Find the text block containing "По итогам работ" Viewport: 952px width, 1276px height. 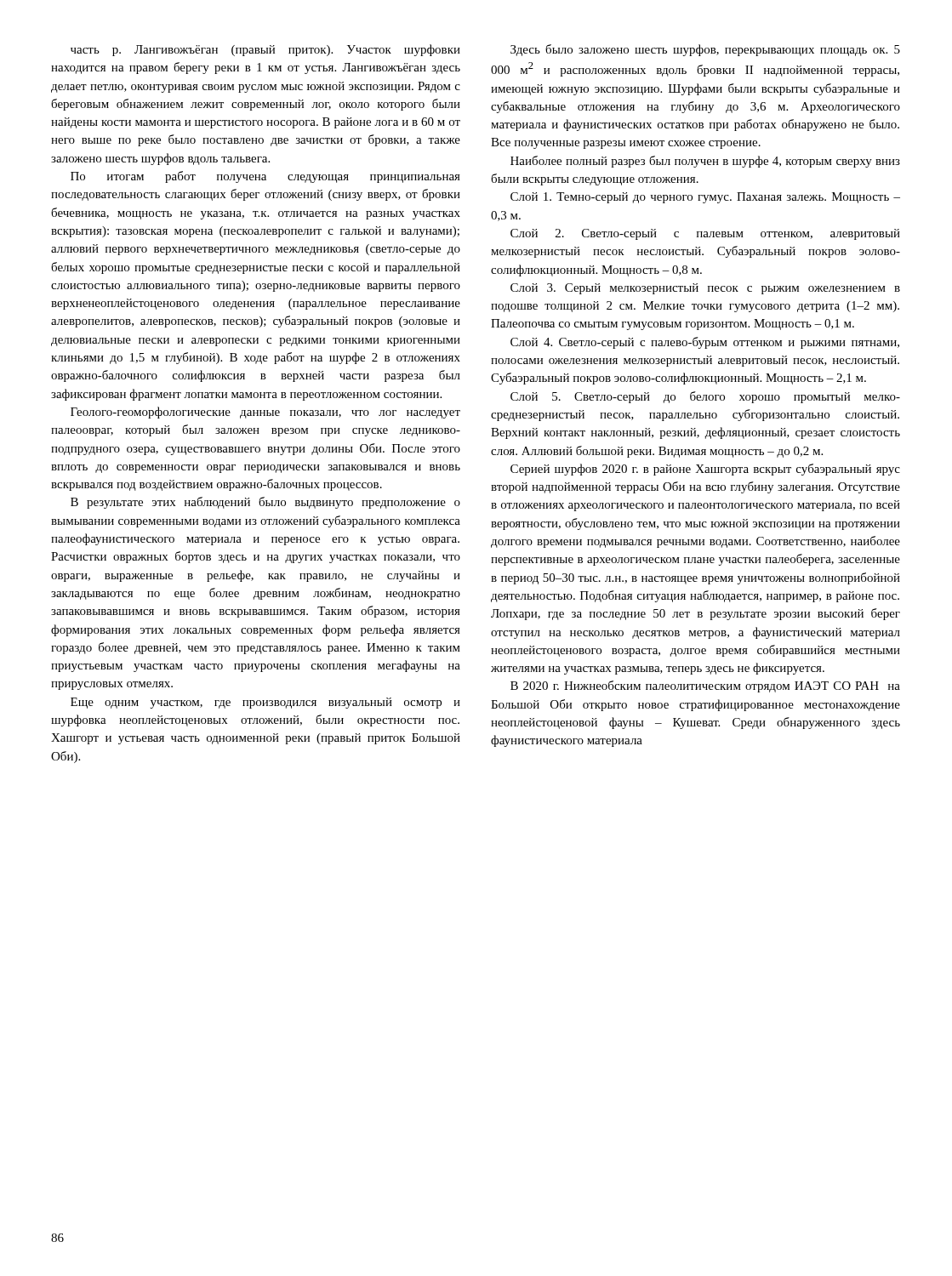pyautogui.click(x=256, y=285)
